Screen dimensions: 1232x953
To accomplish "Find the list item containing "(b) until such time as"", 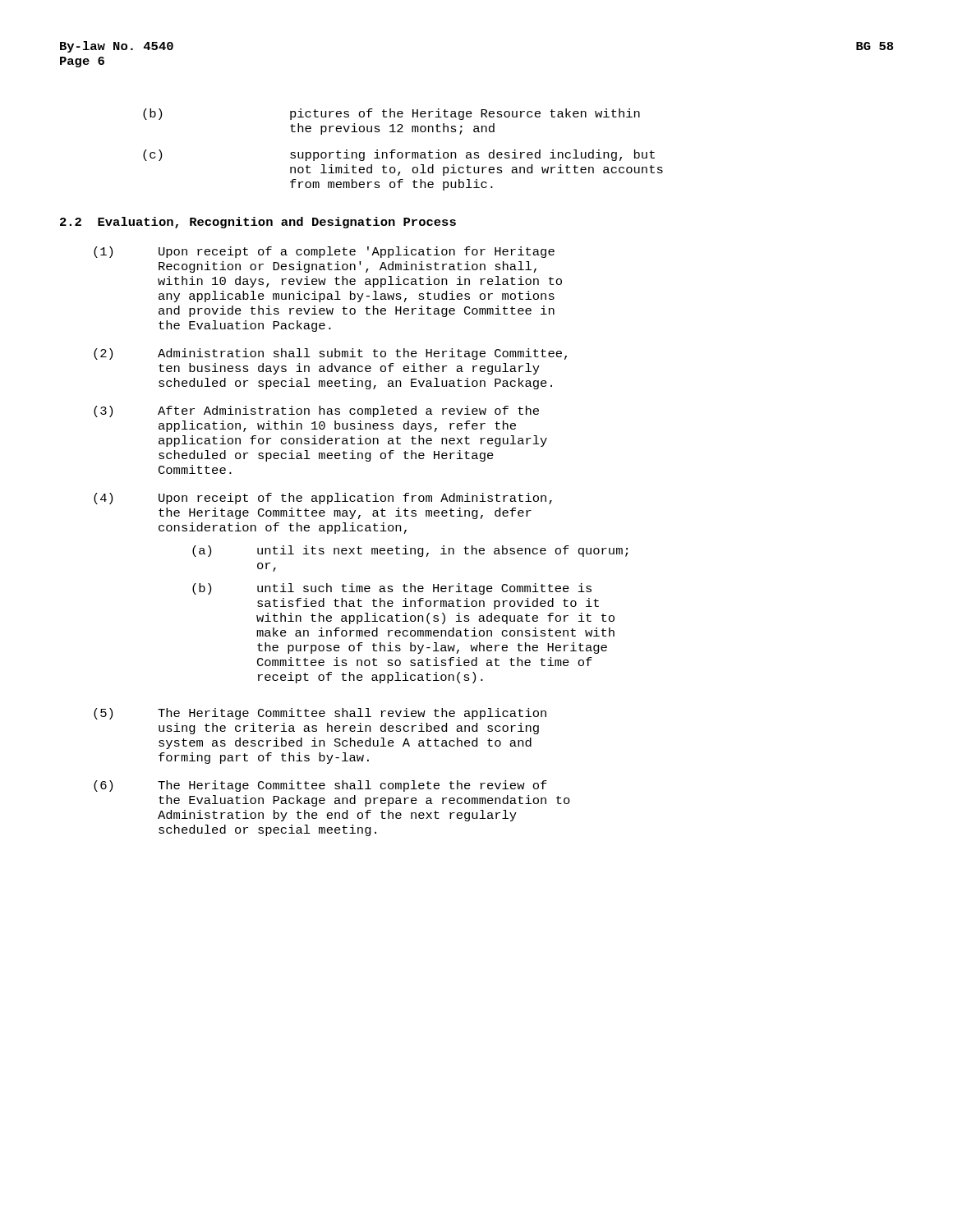I will 542,633.
